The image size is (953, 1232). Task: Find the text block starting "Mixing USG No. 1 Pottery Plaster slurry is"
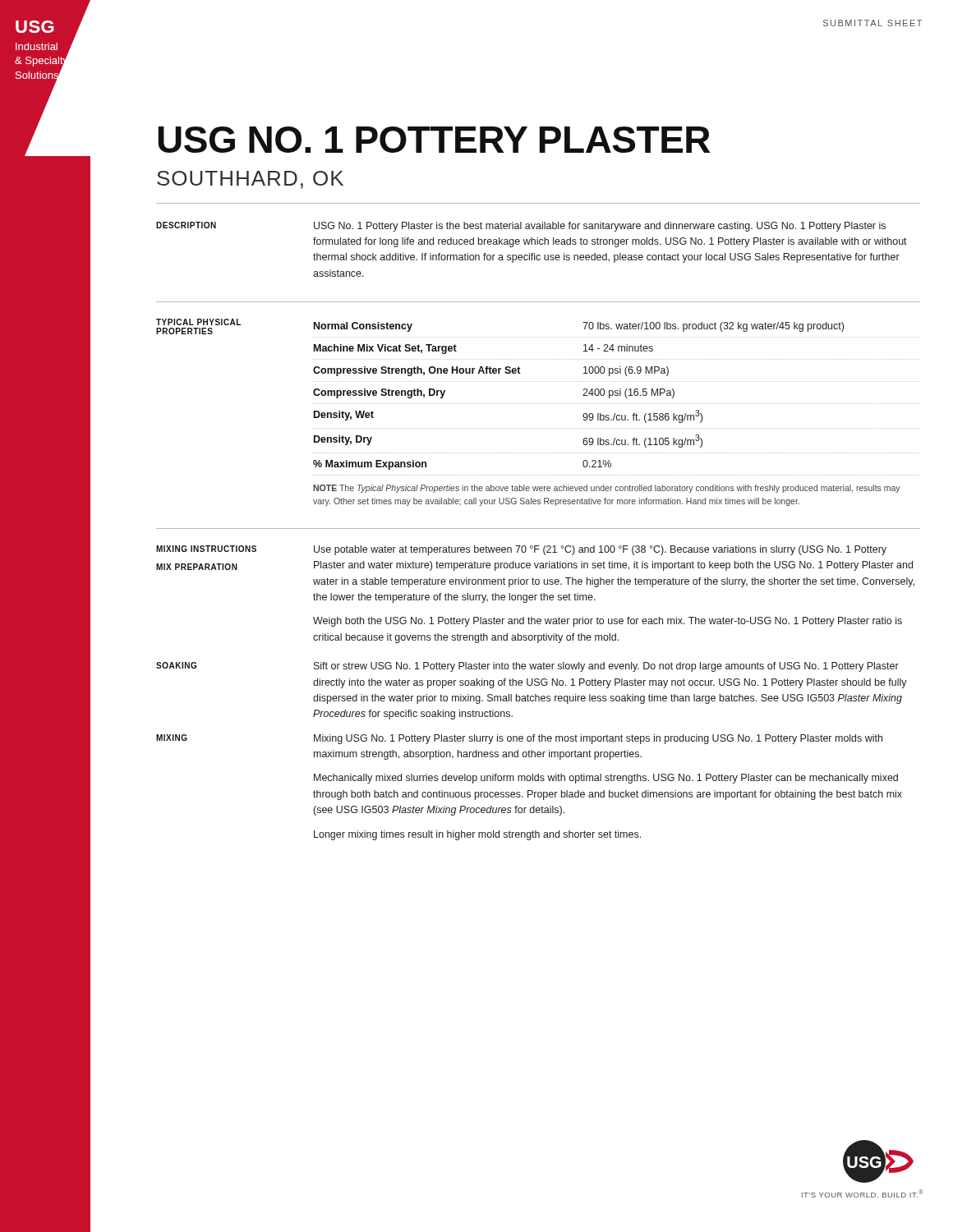[x=598, y=746]
